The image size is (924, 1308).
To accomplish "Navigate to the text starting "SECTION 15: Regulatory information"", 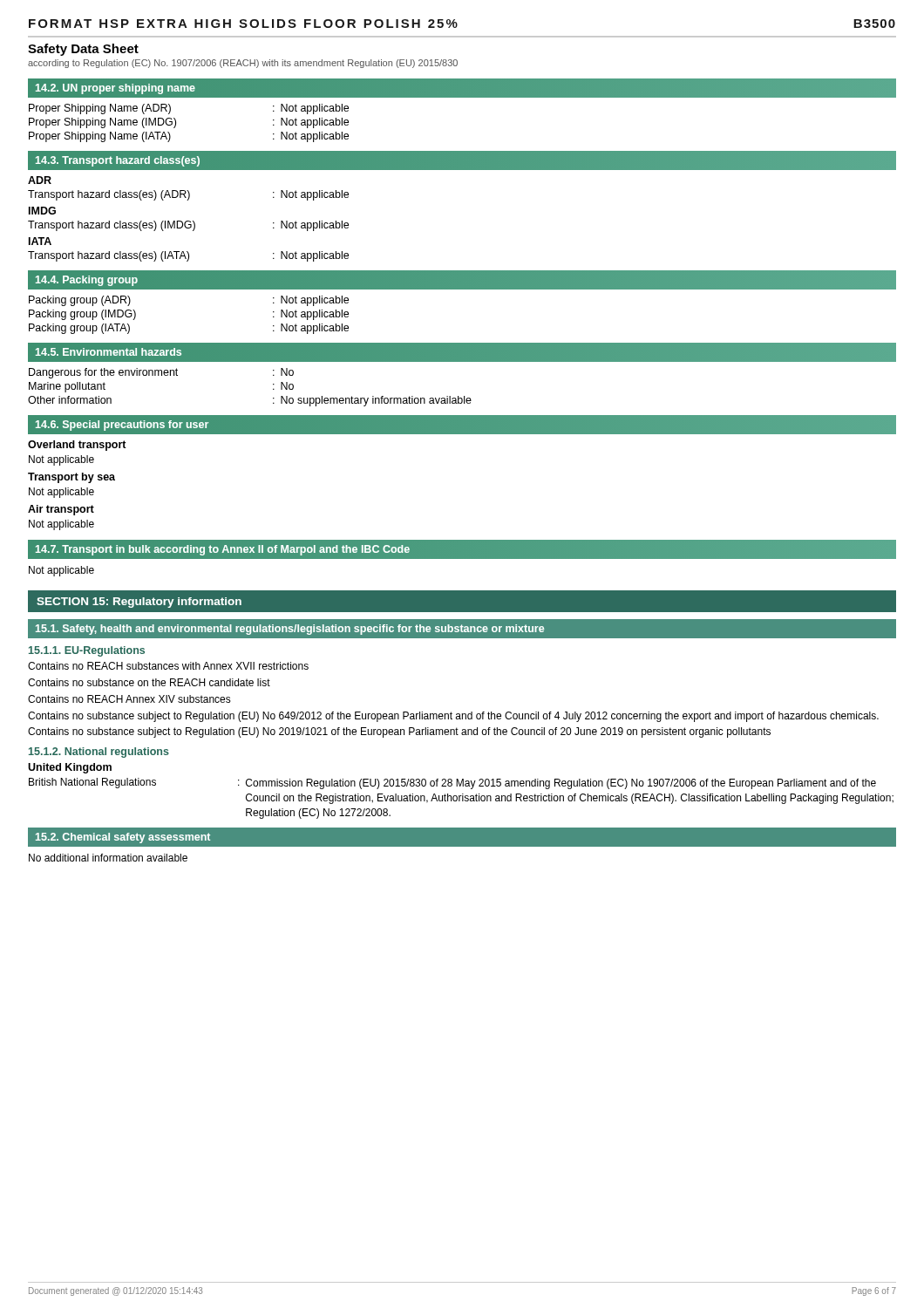I will [x=462, y=601].
